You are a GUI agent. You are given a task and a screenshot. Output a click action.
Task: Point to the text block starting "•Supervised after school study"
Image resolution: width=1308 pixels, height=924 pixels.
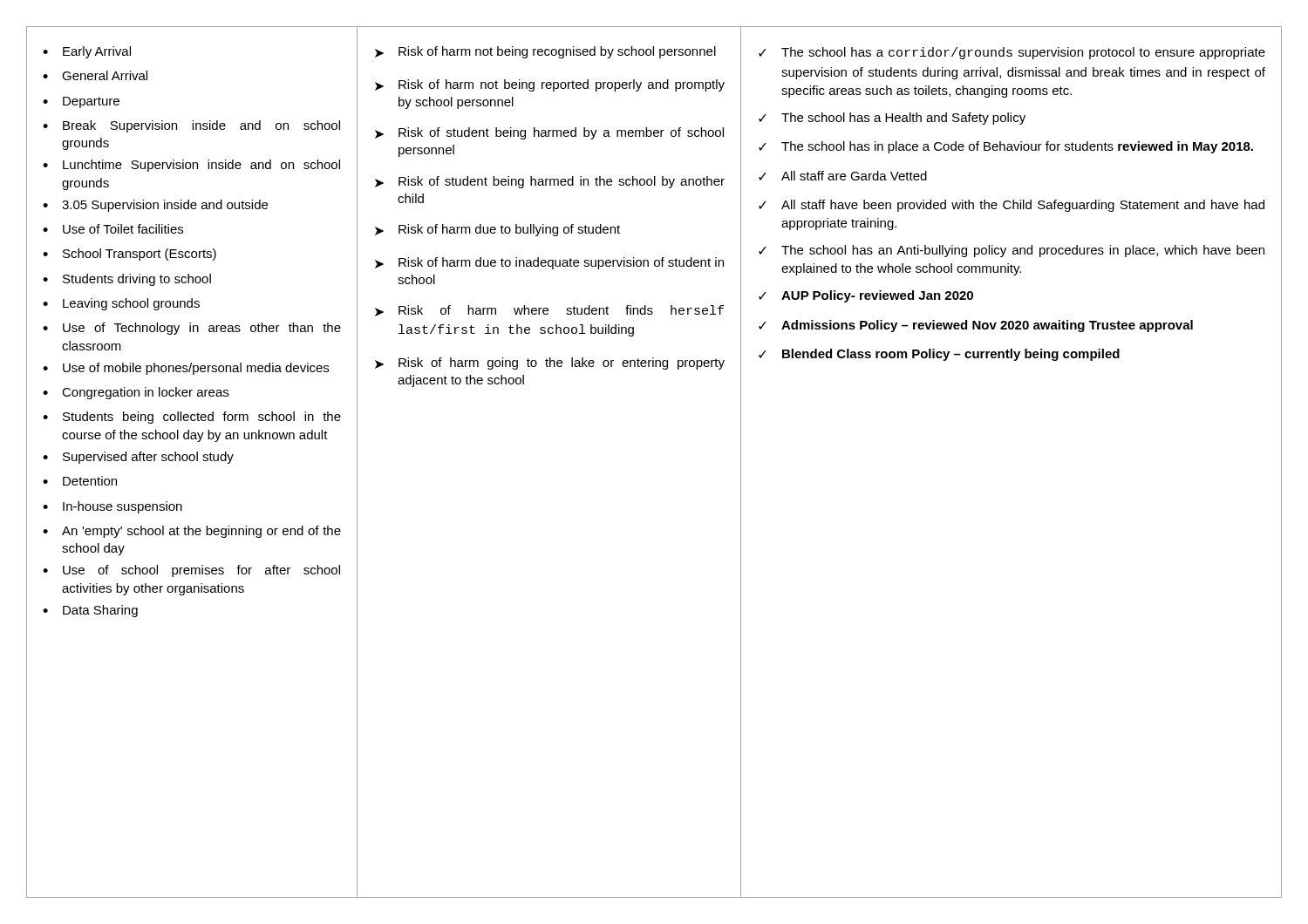[x=192, y=458]
